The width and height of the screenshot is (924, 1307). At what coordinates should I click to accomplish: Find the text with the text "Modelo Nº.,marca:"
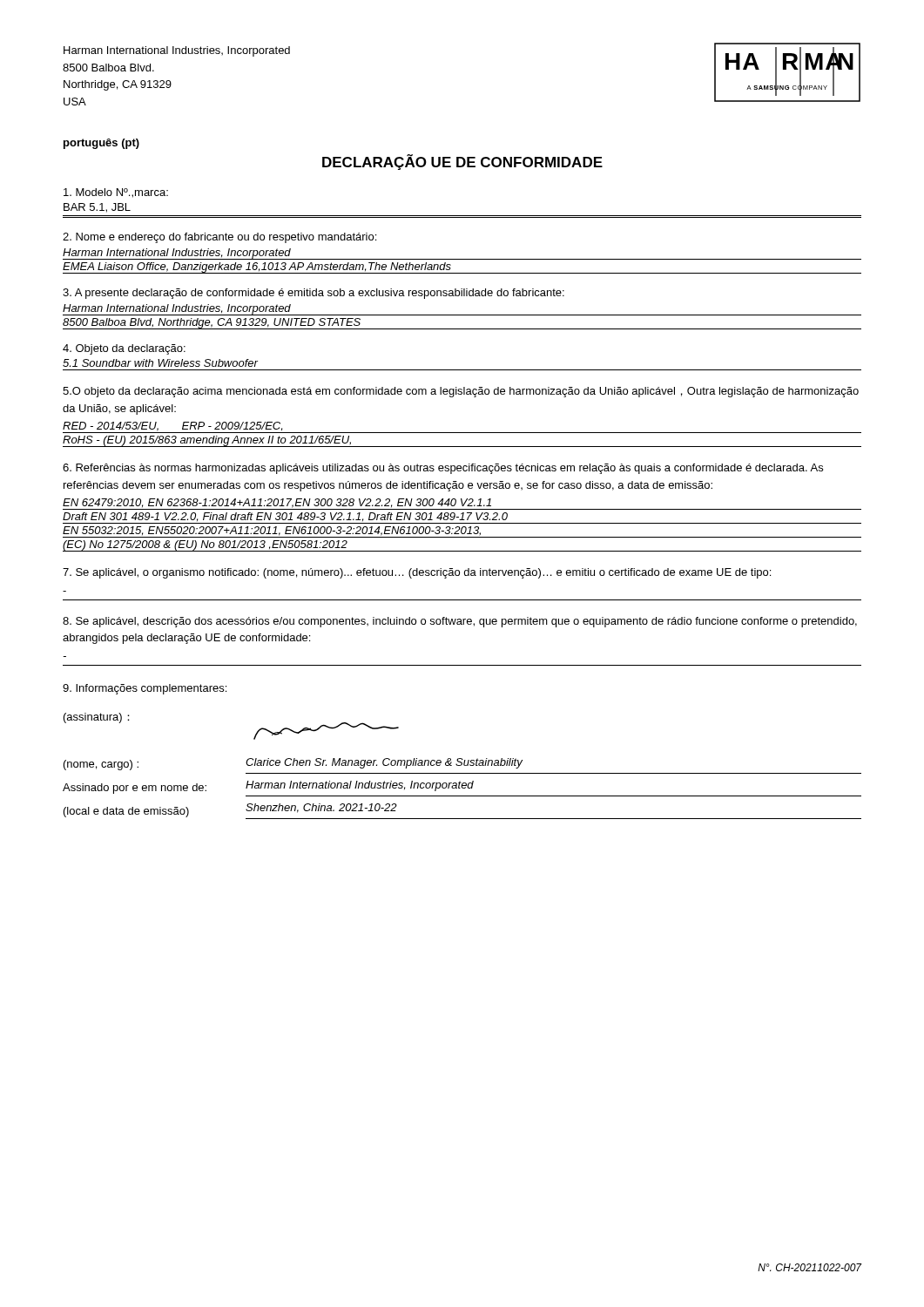click(116, 192)
